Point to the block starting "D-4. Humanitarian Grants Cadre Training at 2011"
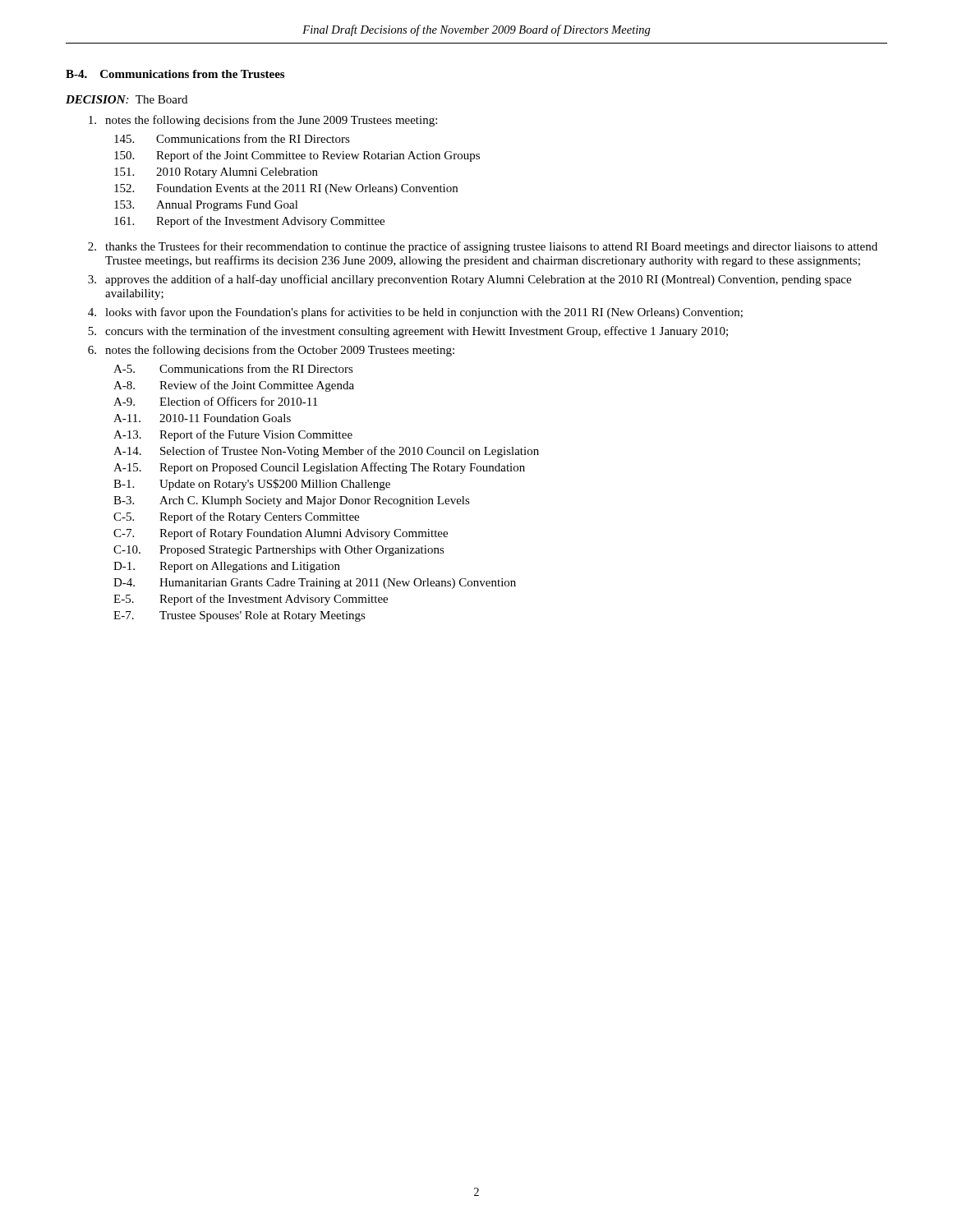This screenshot has width=953, height=1232. pyautogui.click(x=500, y=583)
